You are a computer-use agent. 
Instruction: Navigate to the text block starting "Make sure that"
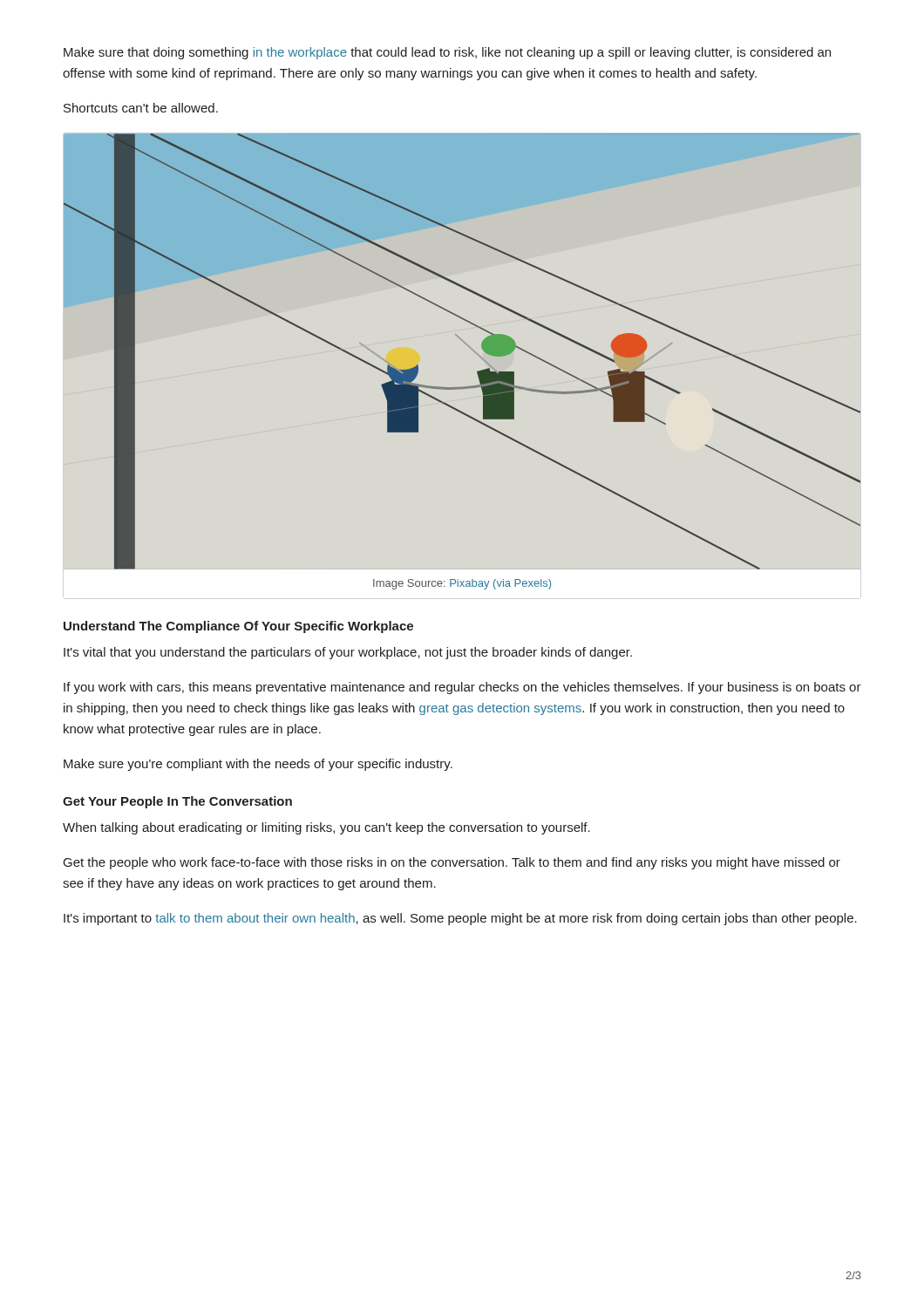tap(447, 62)
